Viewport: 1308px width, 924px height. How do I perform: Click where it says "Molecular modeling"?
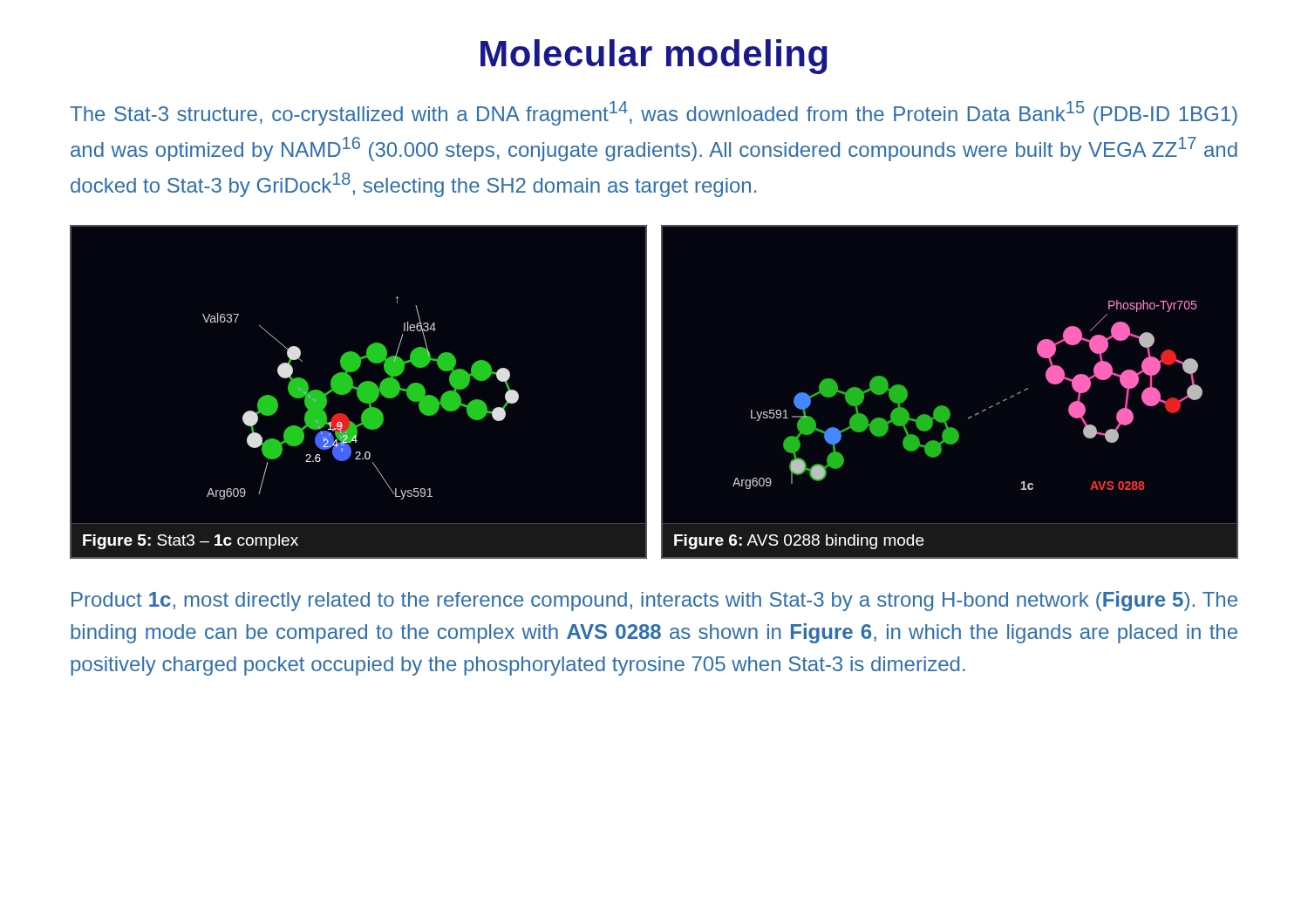(x=654, y=54)
